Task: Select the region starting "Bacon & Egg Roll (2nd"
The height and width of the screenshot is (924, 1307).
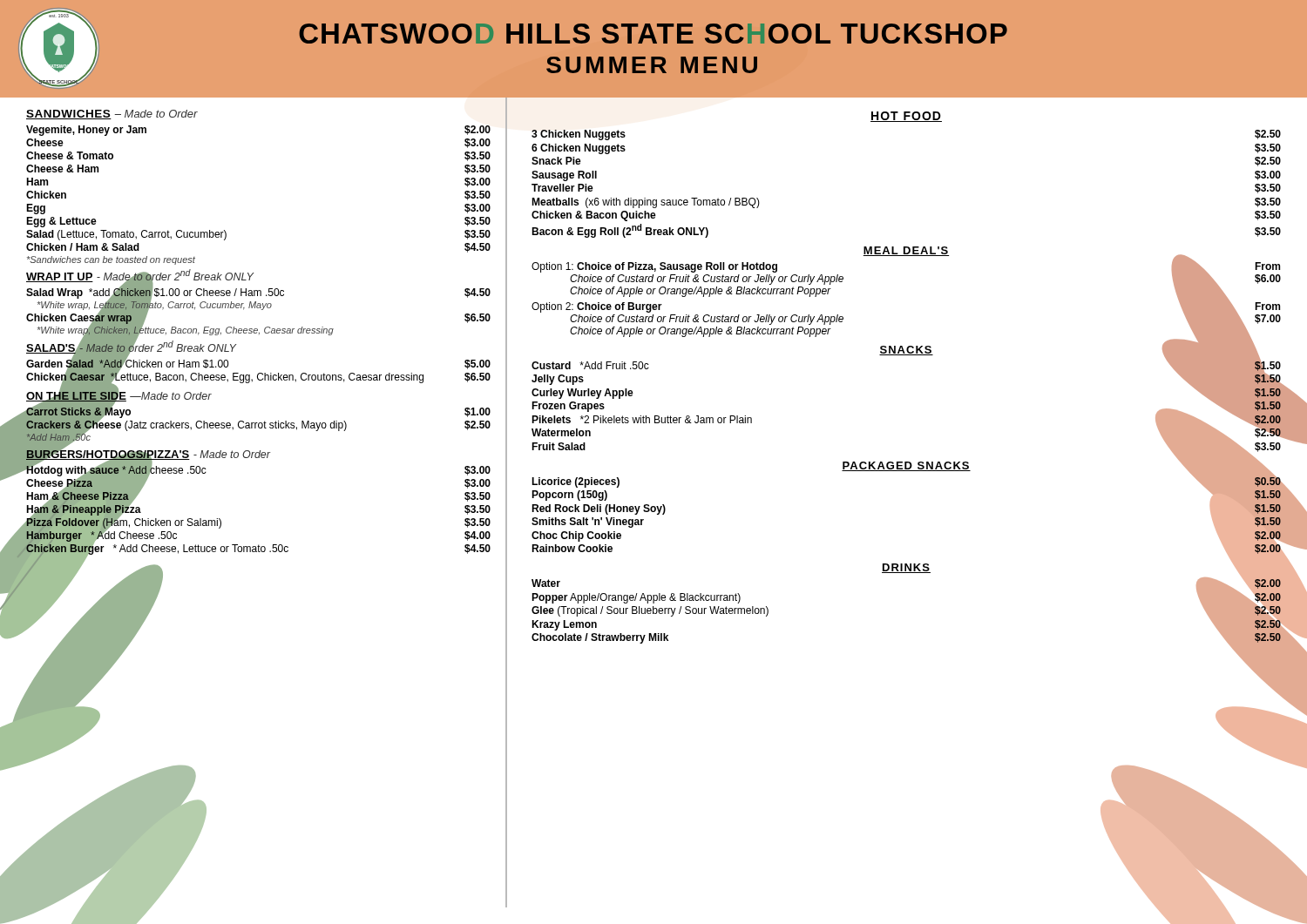Action: pyautogui.click(x=617, y=230)
